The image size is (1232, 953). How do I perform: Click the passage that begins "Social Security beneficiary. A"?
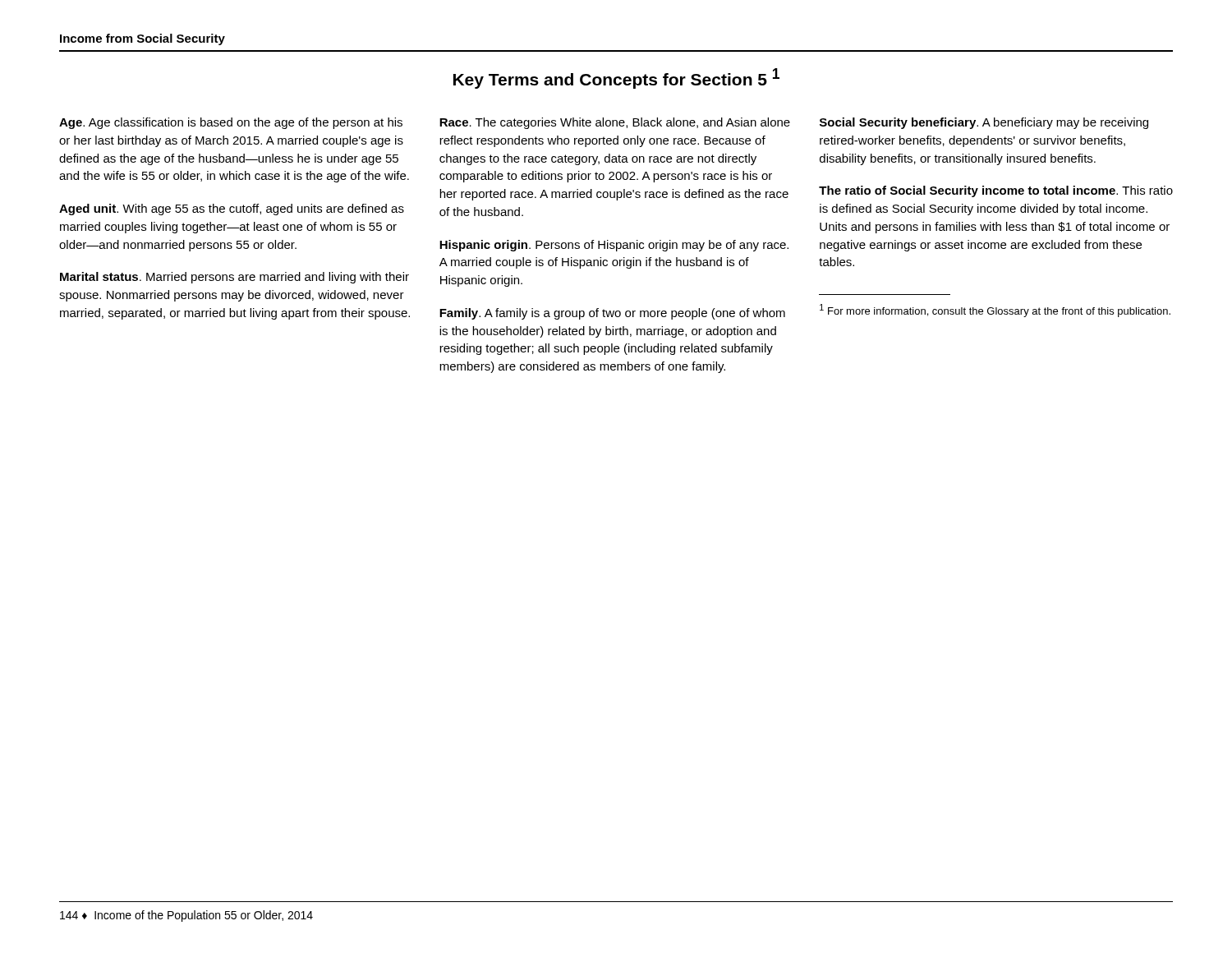[x=996, y=140]
